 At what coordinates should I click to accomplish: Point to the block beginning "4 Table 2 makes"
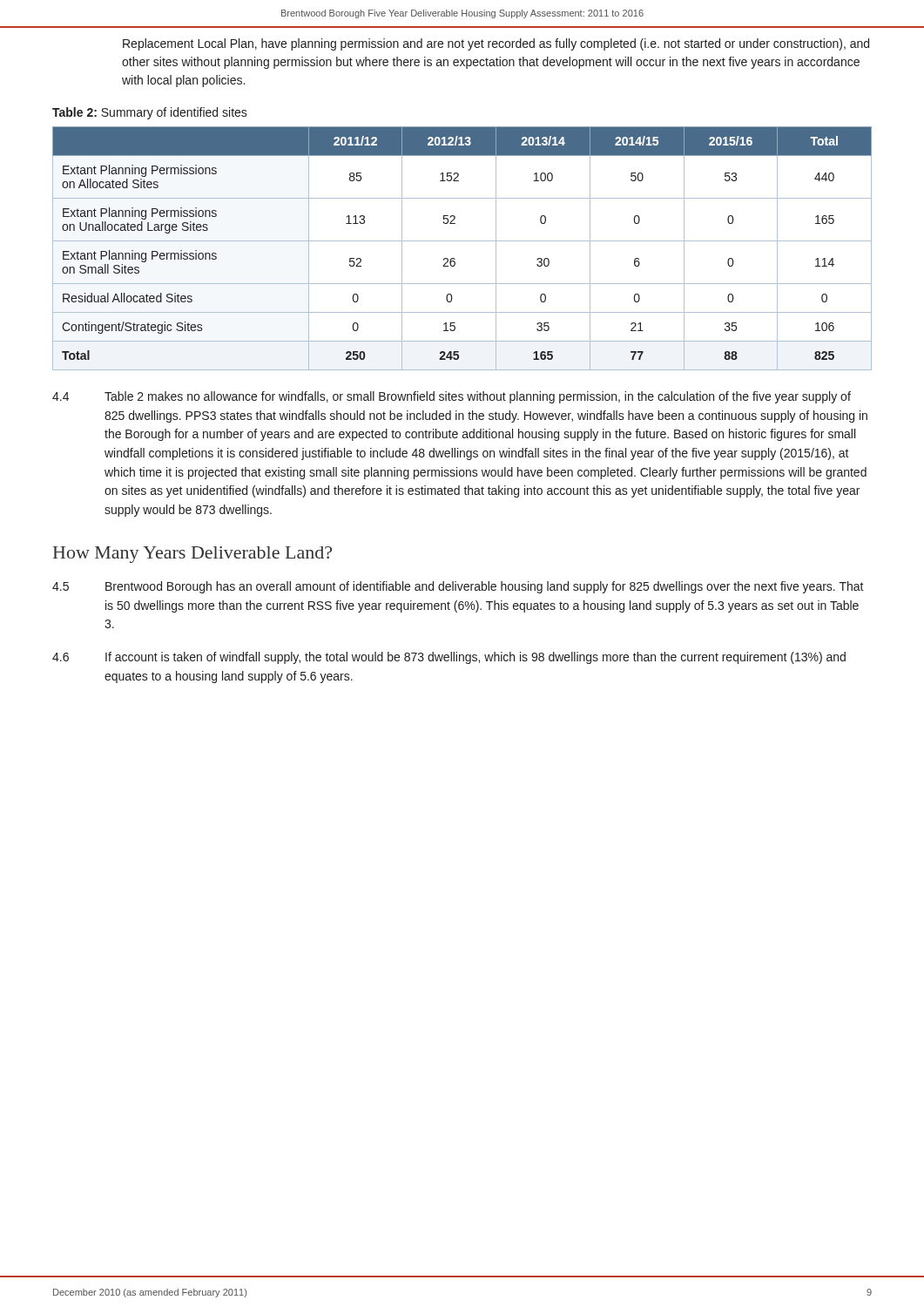pyautogui.click(x=462, y=454)
